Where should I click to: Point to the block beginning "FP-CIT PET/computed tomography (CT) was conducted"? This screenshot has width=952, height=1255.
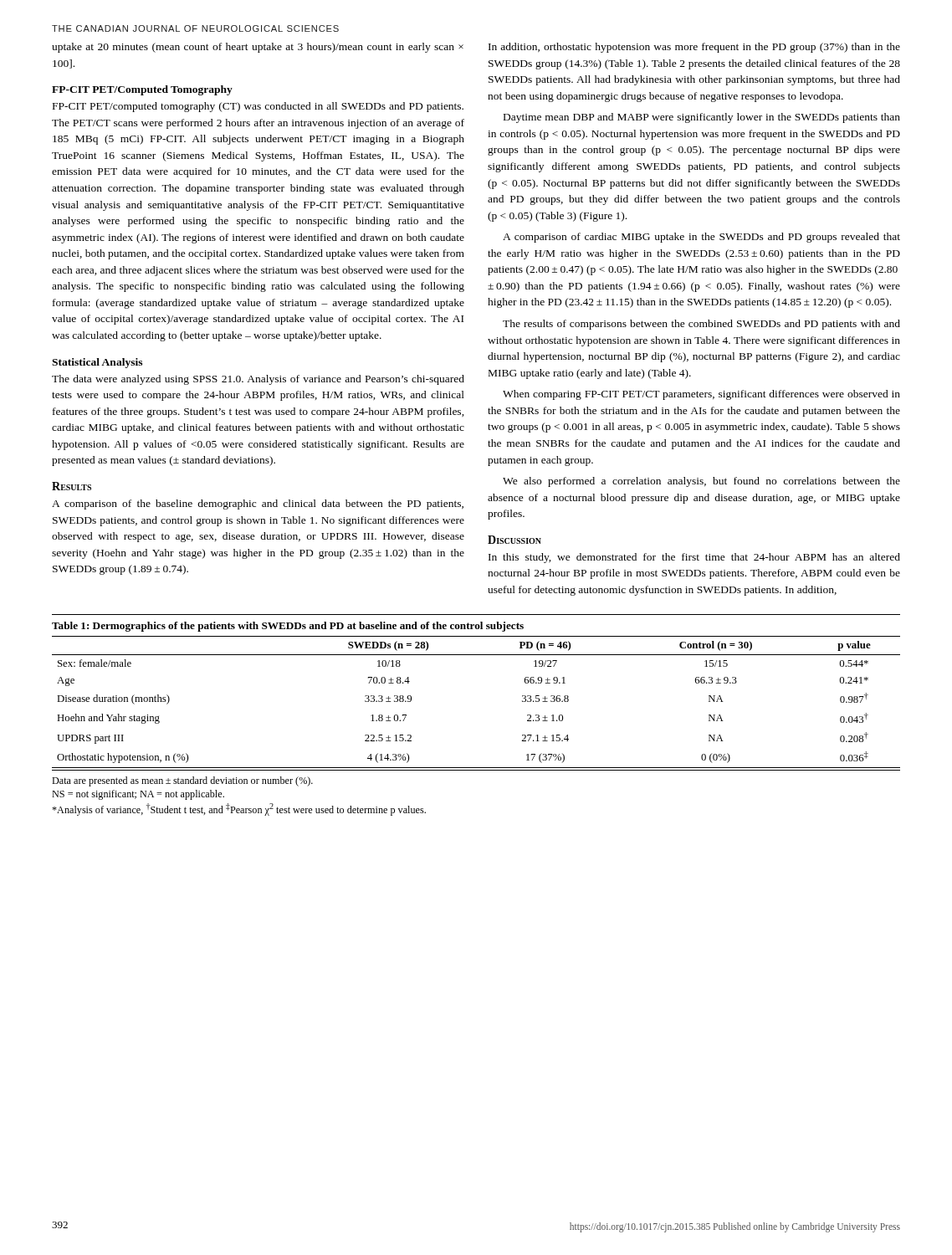[258, 221]
